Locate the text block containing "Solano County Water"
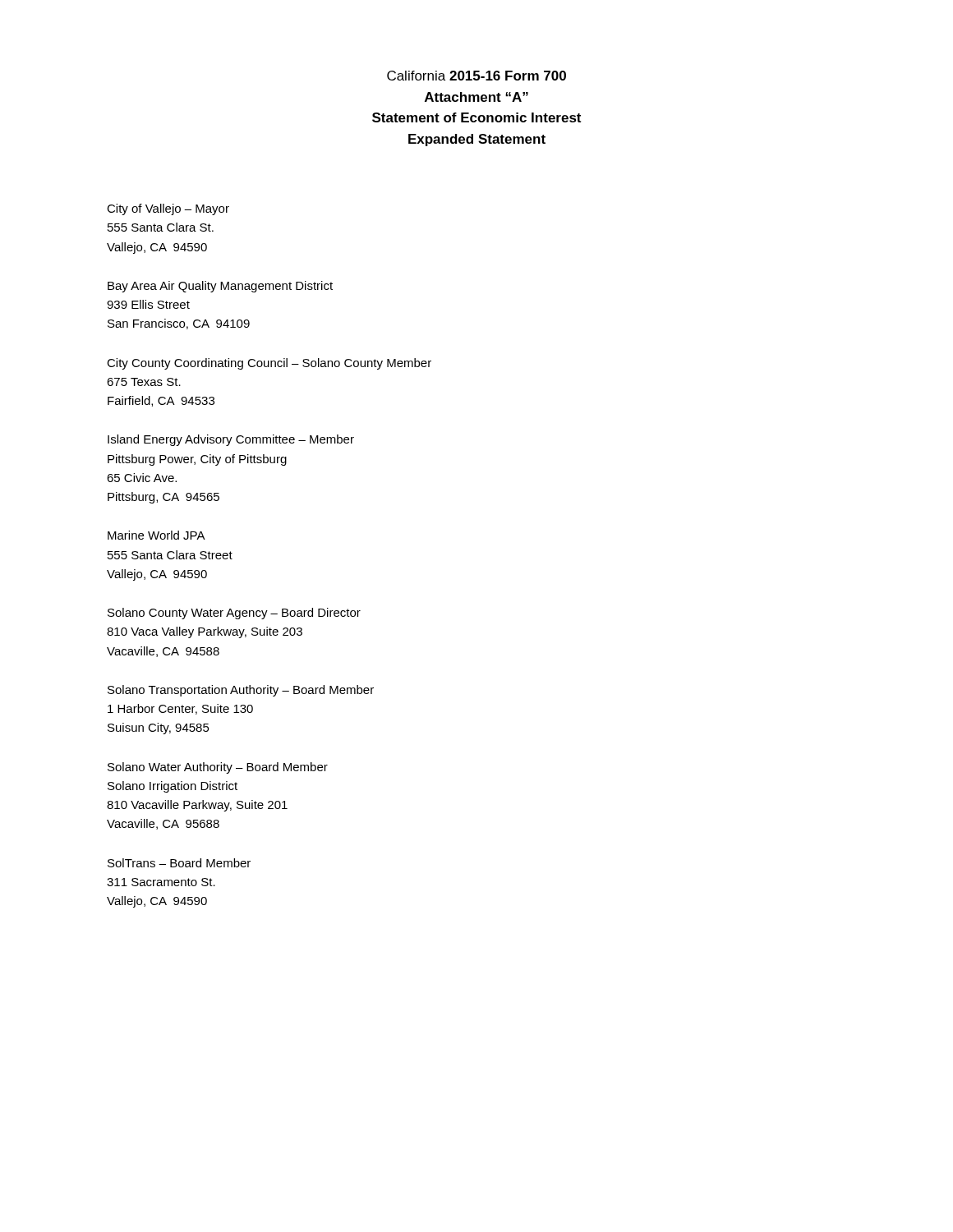The image size is (953, 1232). 234,631
